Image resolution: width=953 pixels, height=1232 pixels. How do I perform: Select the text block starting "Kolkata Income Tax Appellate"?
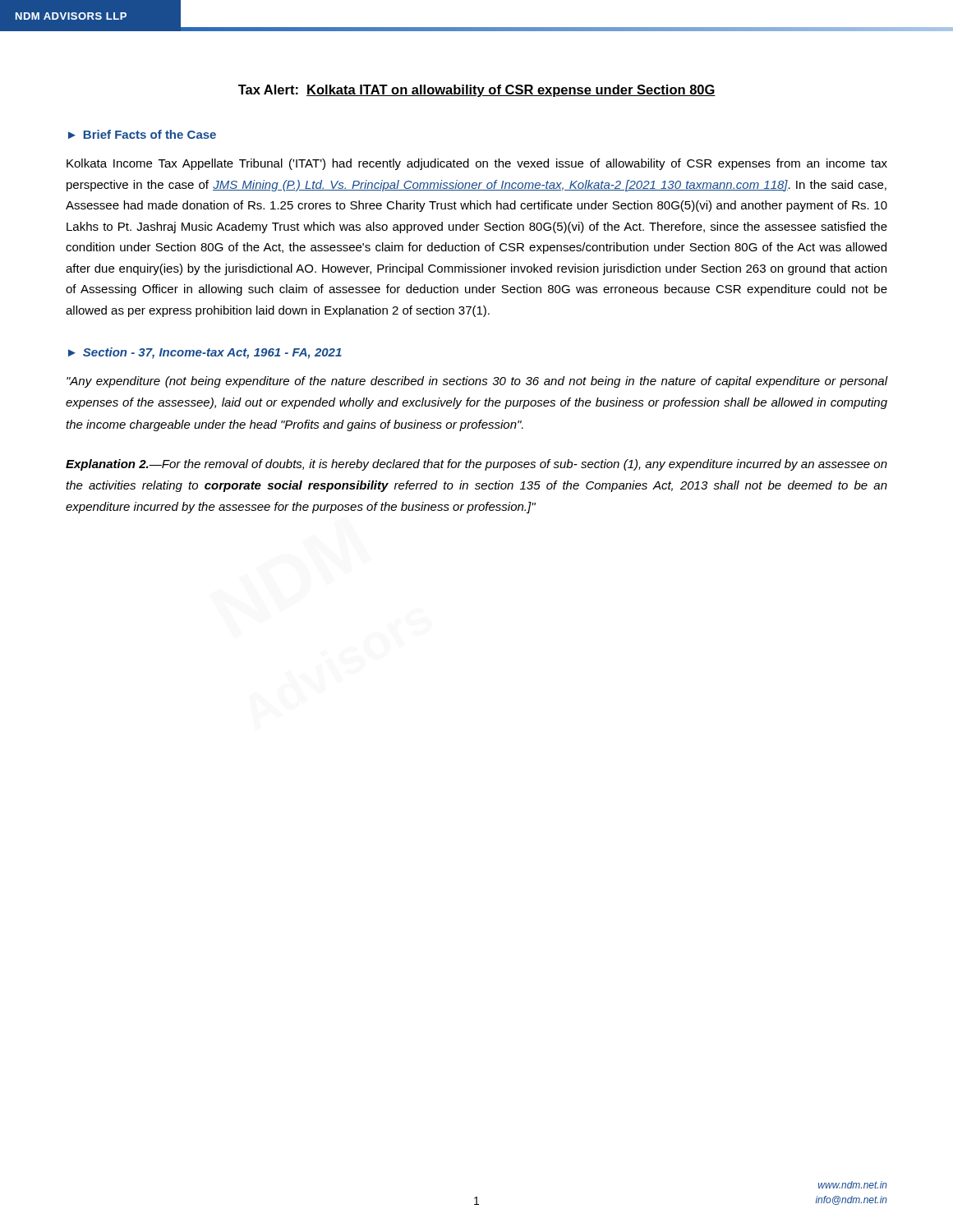(476, 236)
